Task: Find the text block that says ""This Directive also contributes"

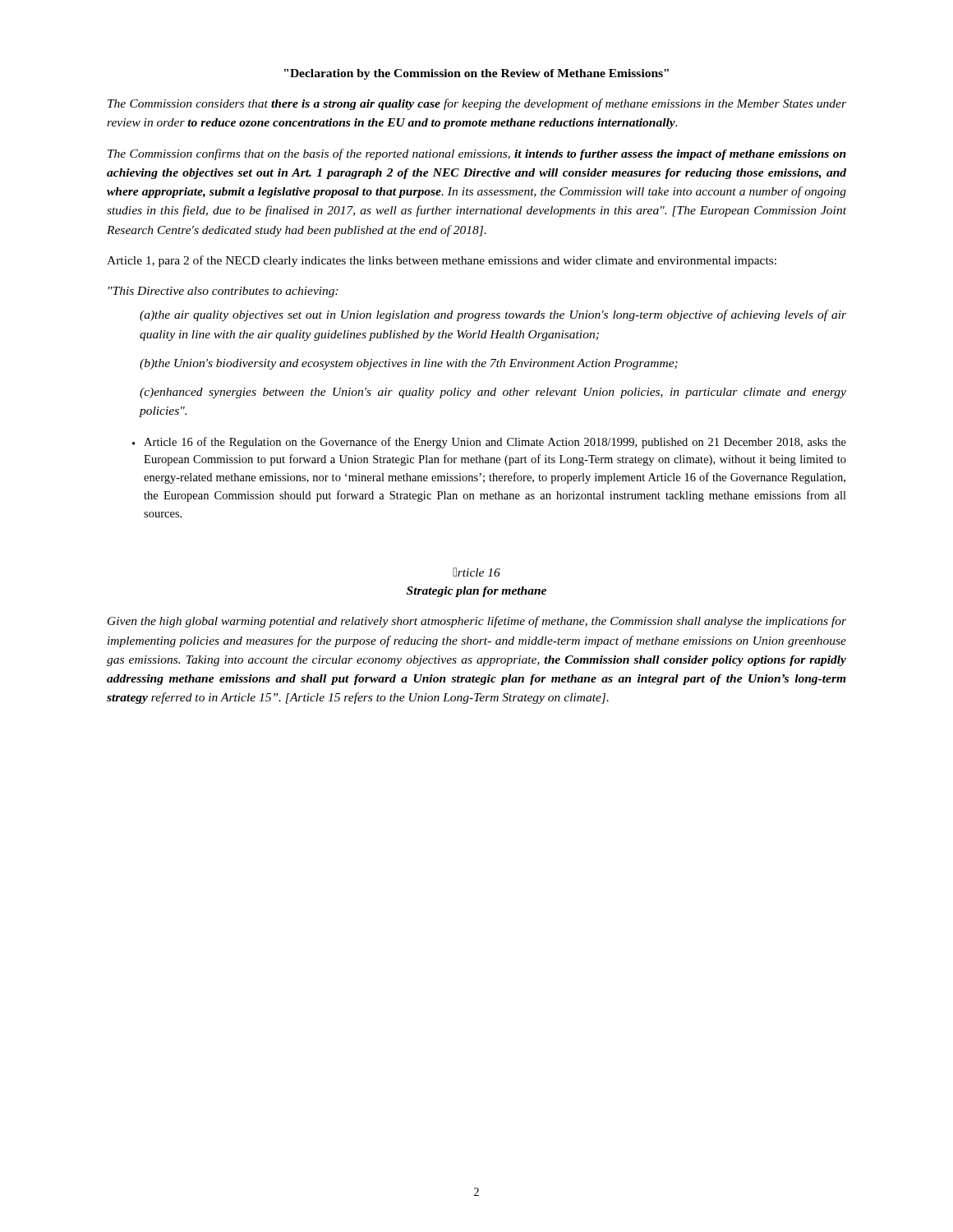Action: click(x=223, y=290)
